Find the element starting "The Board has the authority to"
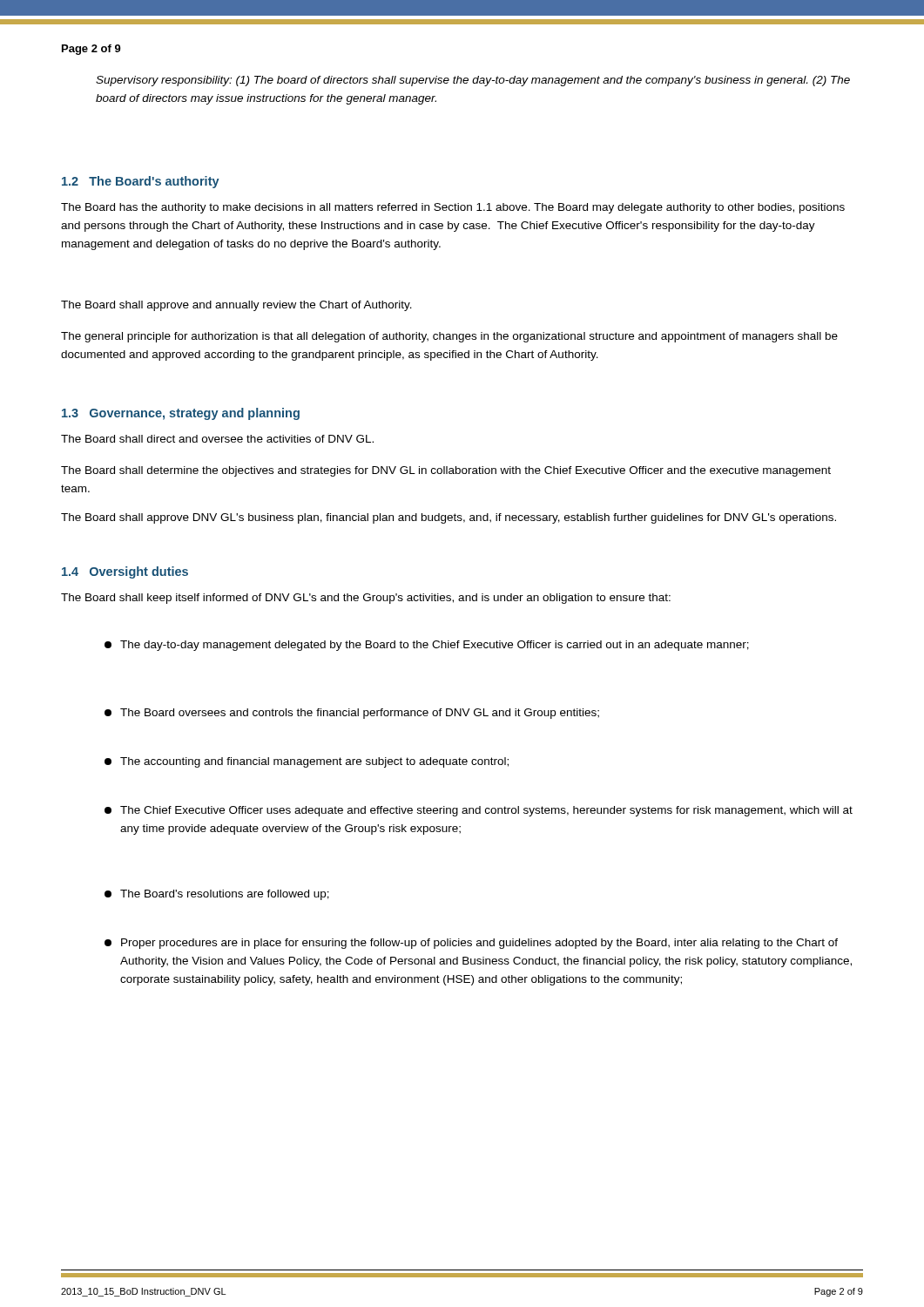The image size is (924, 1307). point(453,225)
